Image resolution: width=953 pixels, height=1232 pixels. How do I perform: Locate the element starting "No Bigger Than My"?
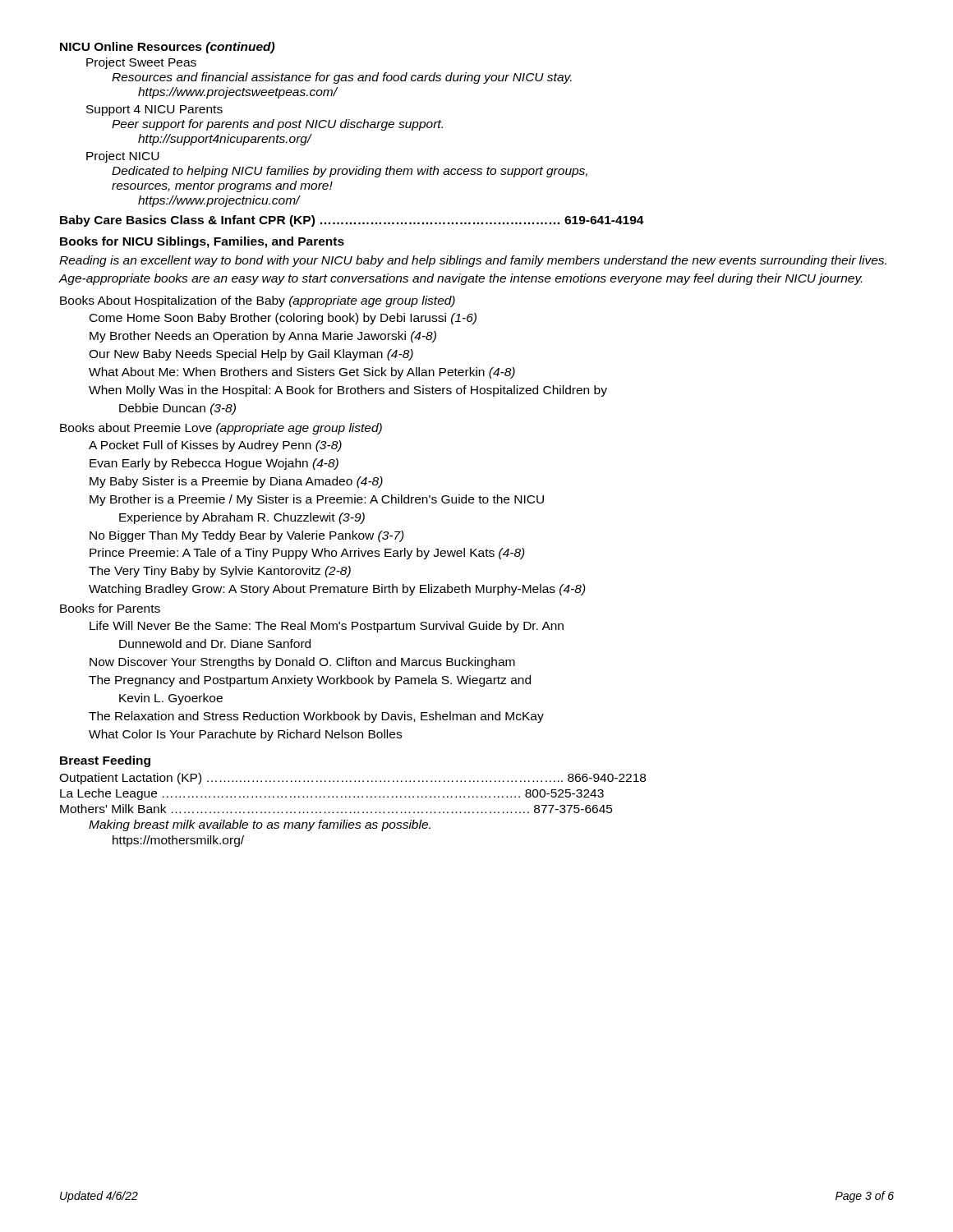[x=247, y=535]
